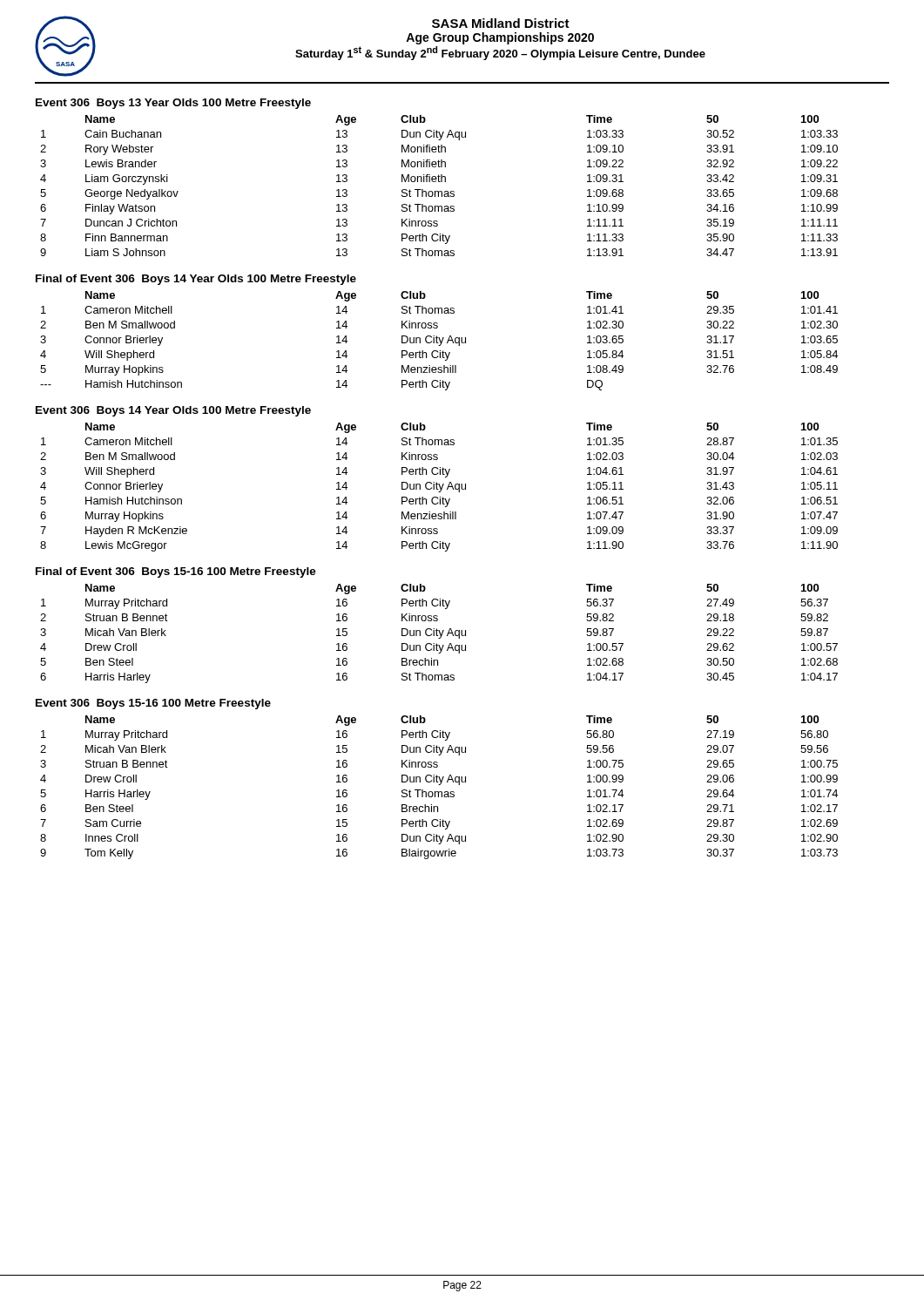Click the section header that begins "Event 306 Boys 14 Year Olds 100 Metre"

173,410
